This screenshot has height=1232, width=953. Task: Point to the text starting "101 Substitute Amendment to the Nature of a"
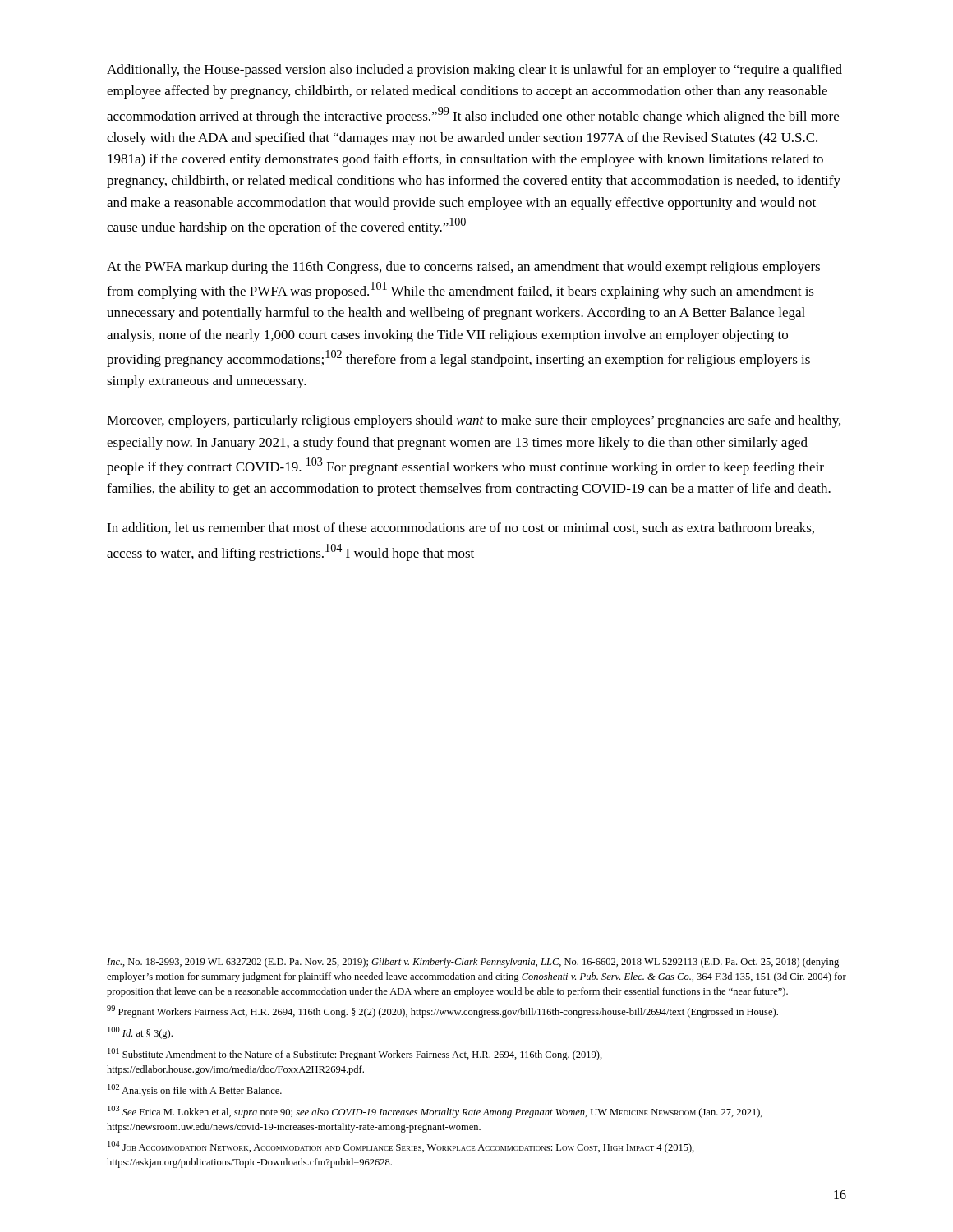(355, 1061)
